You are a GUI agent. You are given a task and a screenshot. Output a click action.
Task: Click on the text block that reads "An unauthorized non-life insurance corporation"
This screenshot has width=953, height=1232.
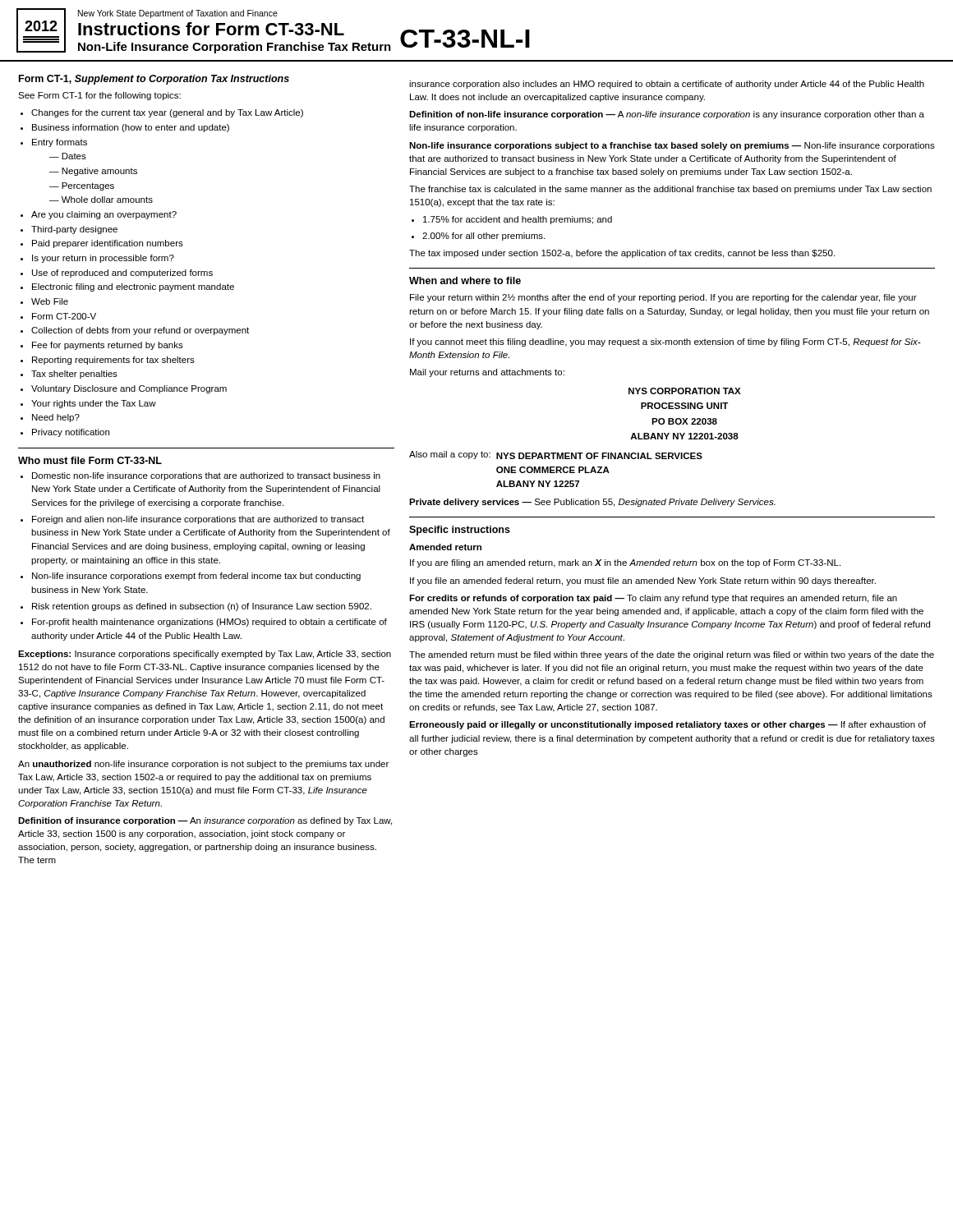point(206,783)
